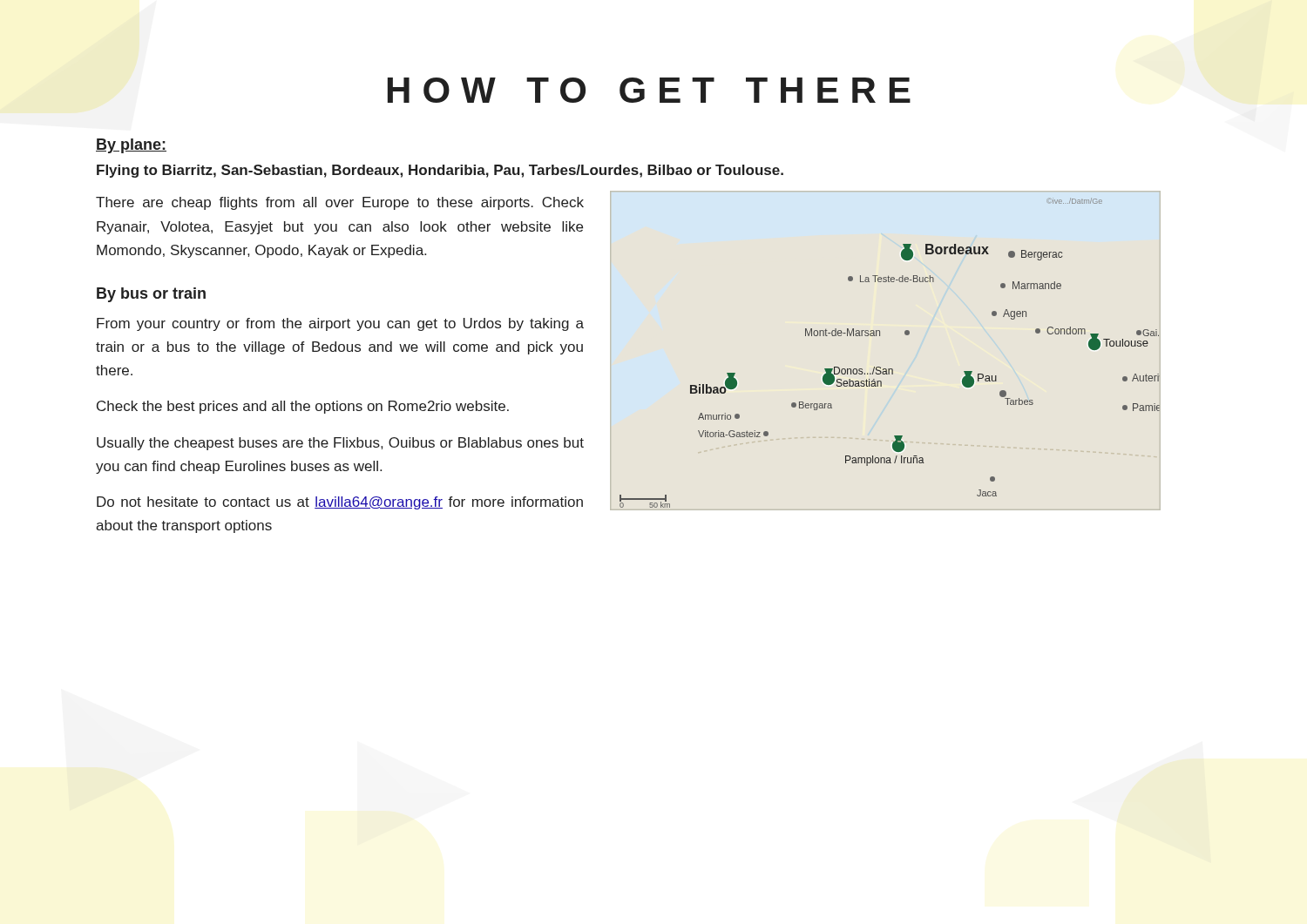This screenshot has width=1307, height=924.
Task: Locate the block of text that opens with "Do not hesitate to"
Action: pos(340,514)
